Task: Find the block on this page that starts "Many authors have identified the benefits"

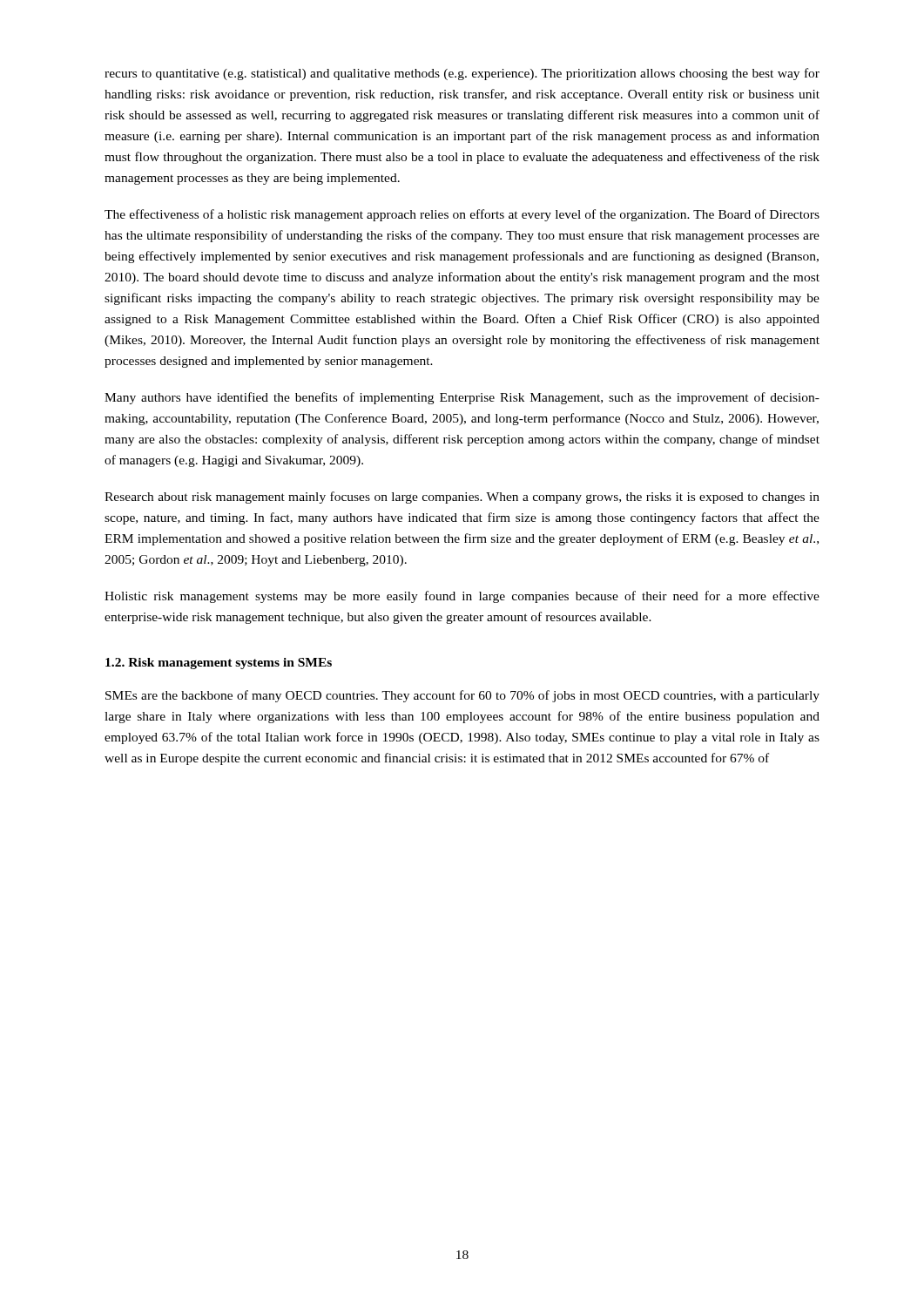Action: (462, 428)
